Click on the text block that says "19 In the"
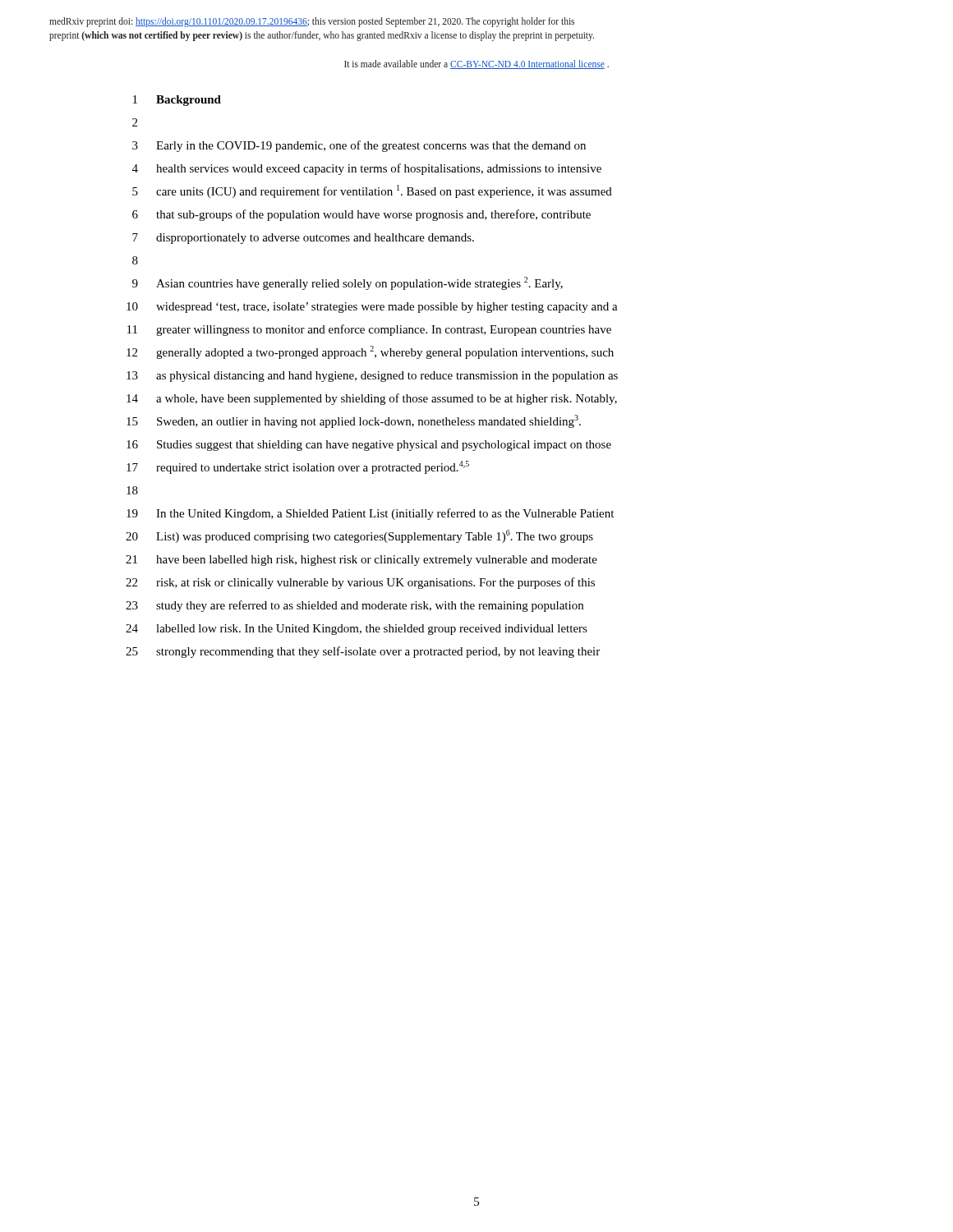The width and height of the screenshot is (953, 1232). (x=489, y=514)
